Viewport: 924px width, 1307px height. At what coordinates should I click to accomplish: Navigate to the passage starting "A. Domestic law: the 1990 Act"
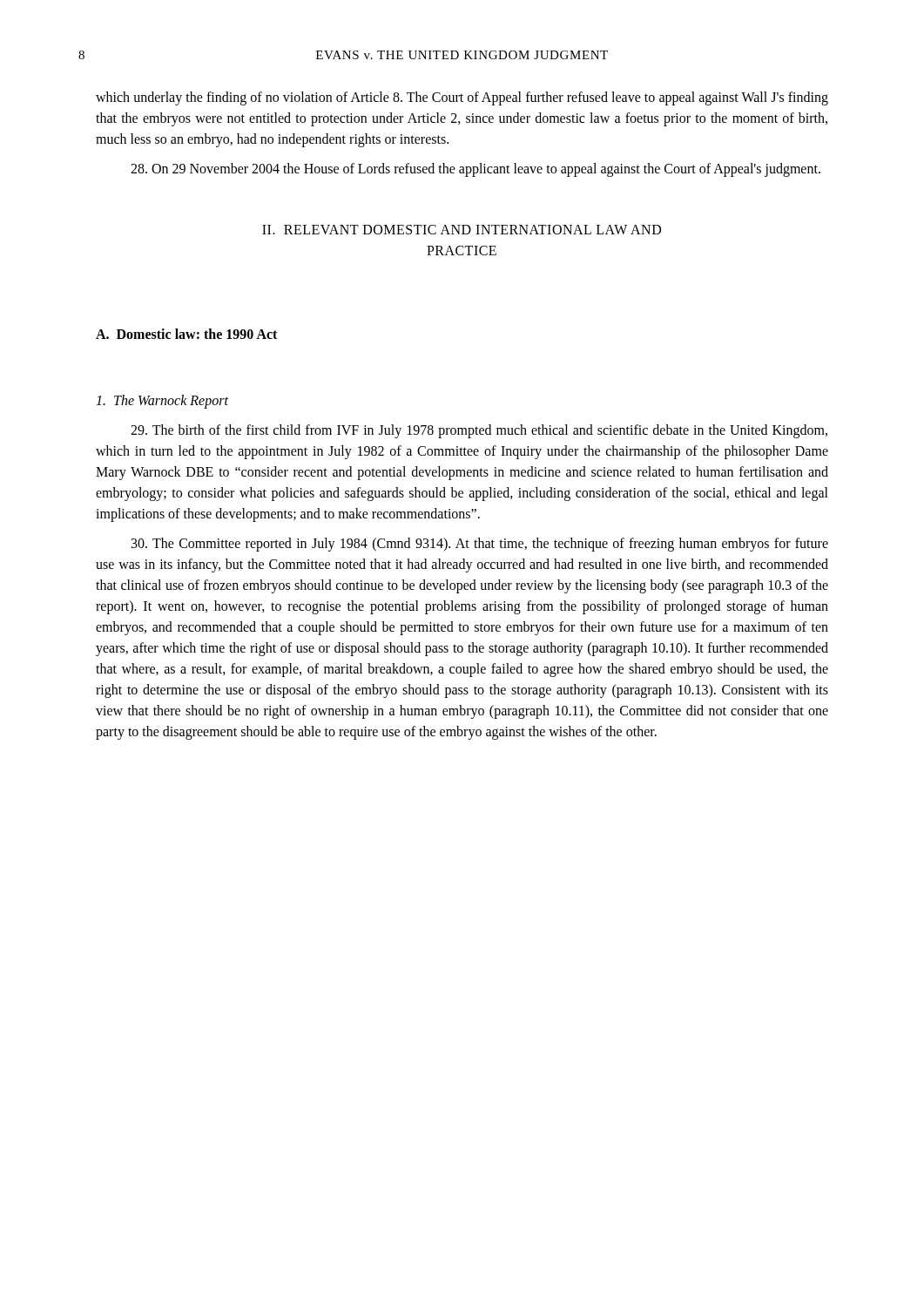click(x=186, y=334)
